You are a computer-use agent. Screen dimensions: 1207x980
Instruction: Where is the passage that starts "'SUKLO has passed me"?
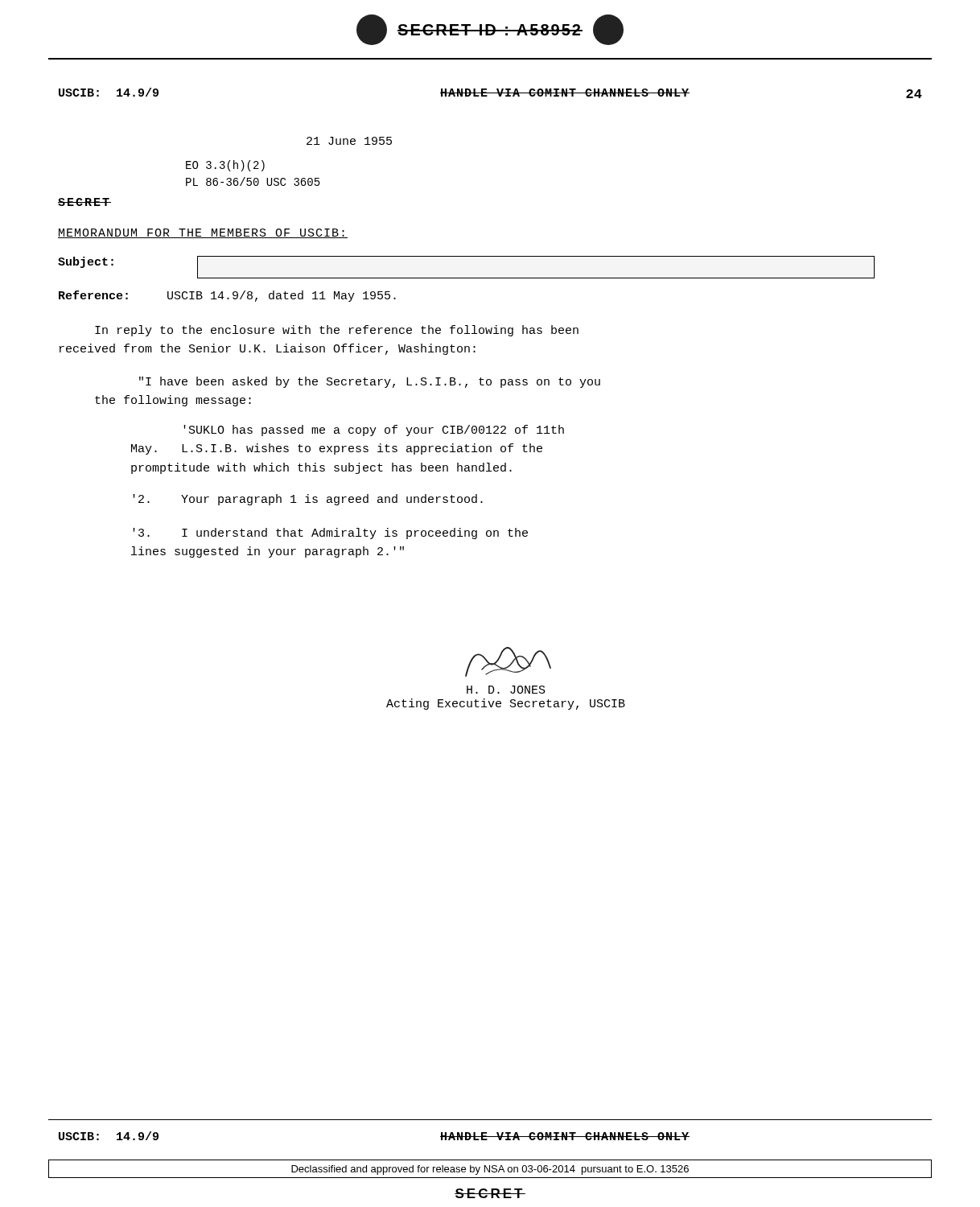click(311, 450)
